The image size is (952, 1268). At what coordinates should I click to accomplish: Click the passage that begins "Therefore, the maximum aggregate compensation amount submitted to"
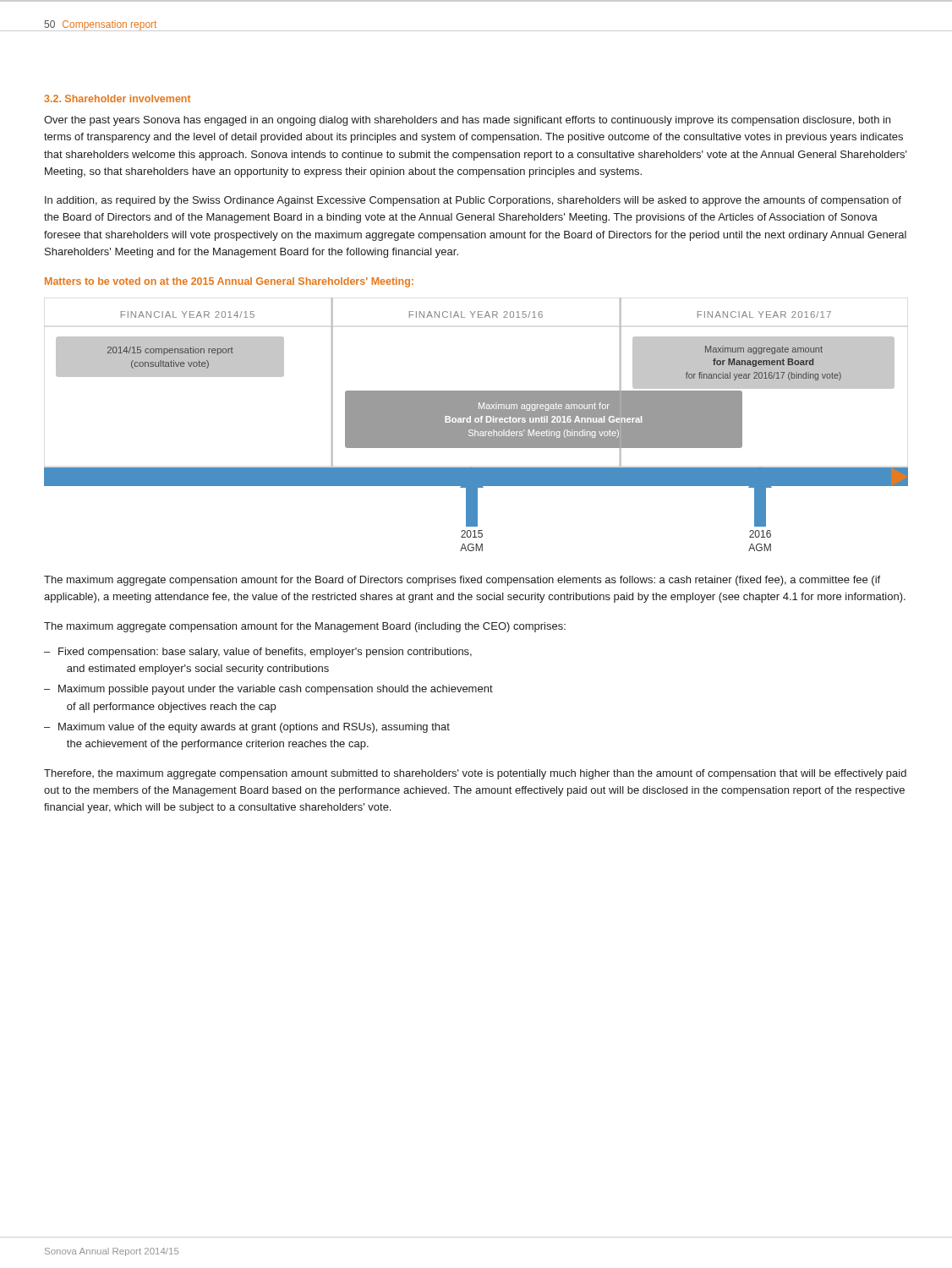475,790
